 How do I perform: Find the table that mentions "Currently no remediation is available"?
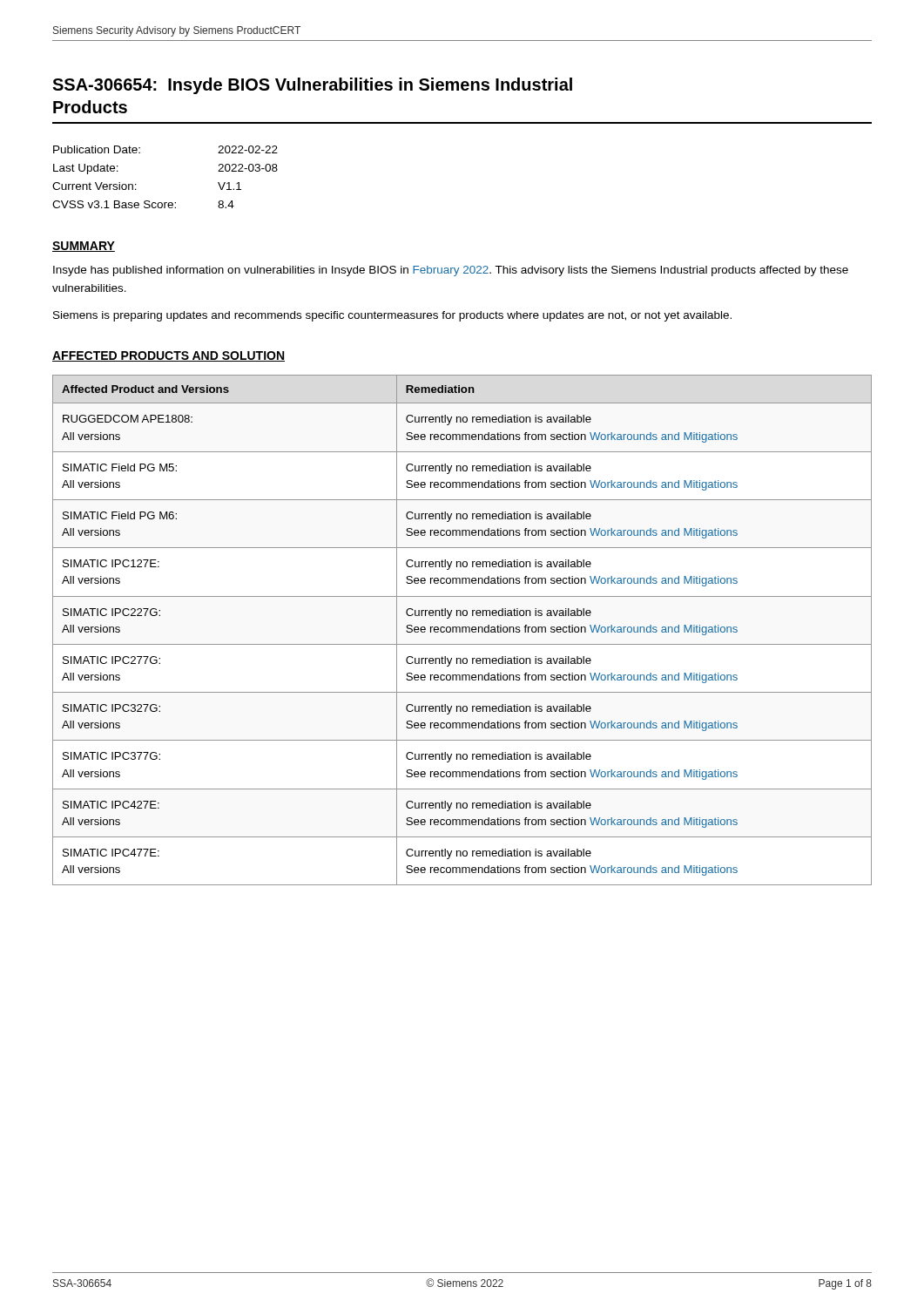[x=462, y=630]
